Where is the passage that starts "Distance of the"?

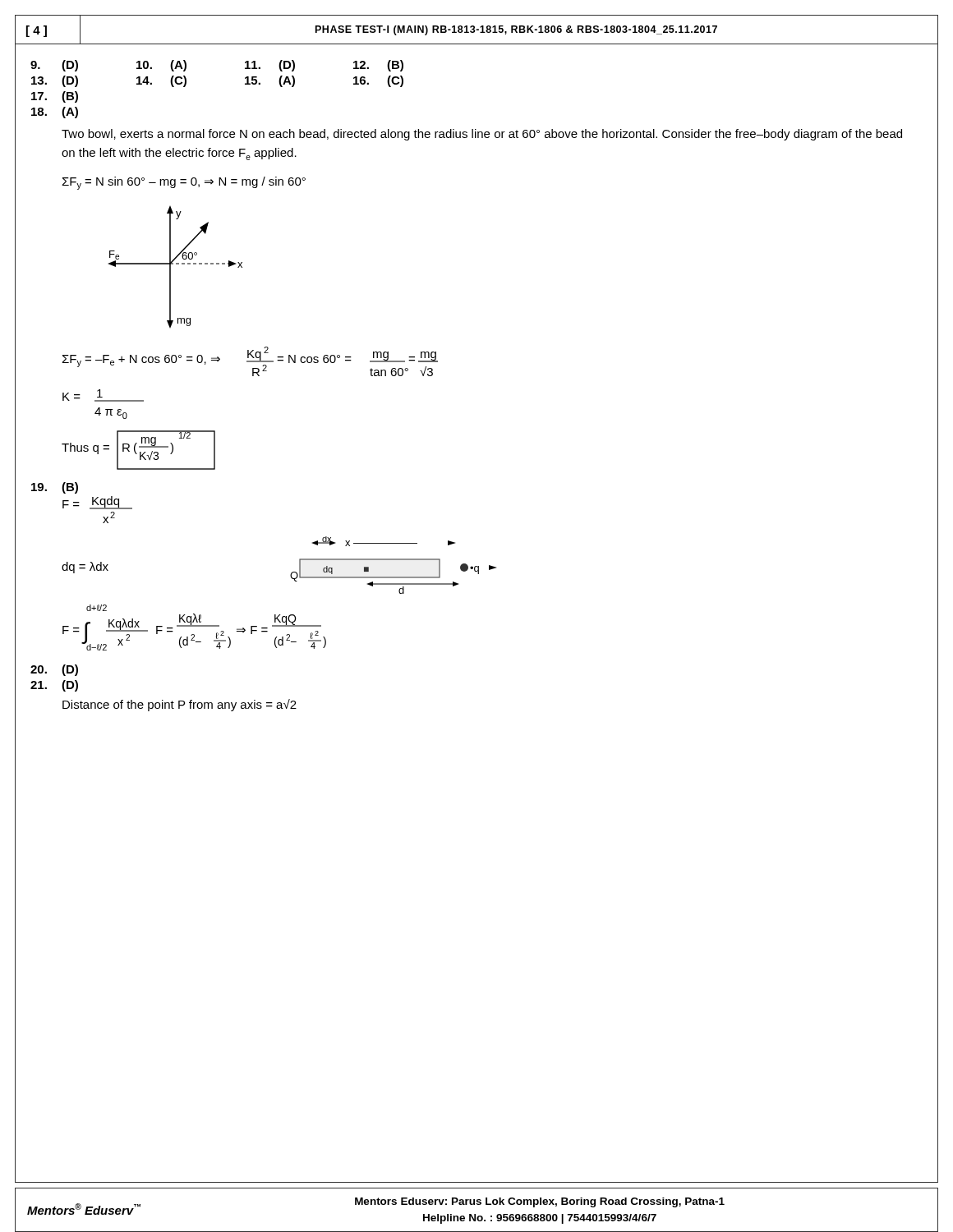point(179,704)
